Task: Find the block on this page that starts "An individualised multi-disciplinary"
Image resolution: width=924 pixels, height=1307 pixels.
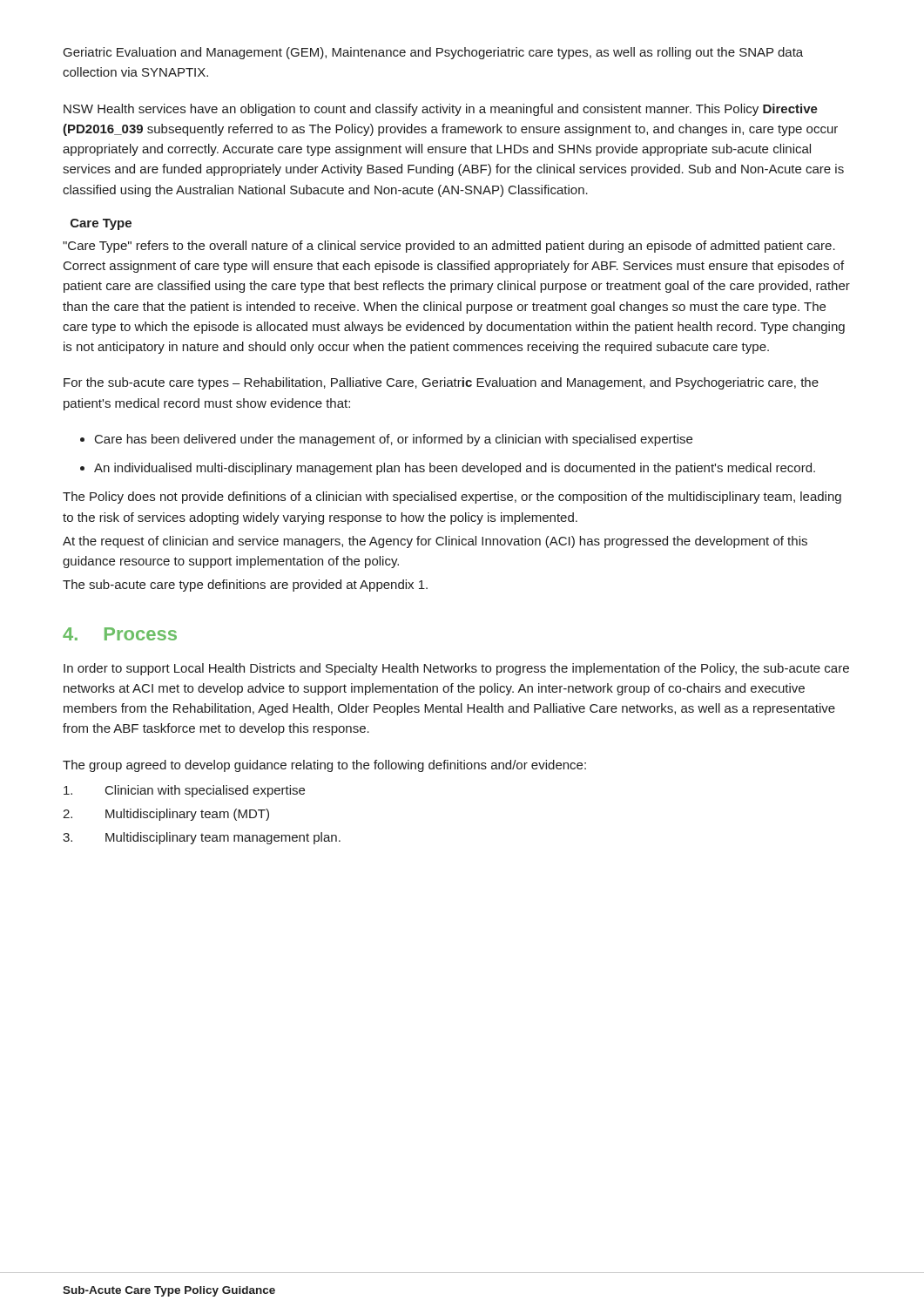Action: 455,467
